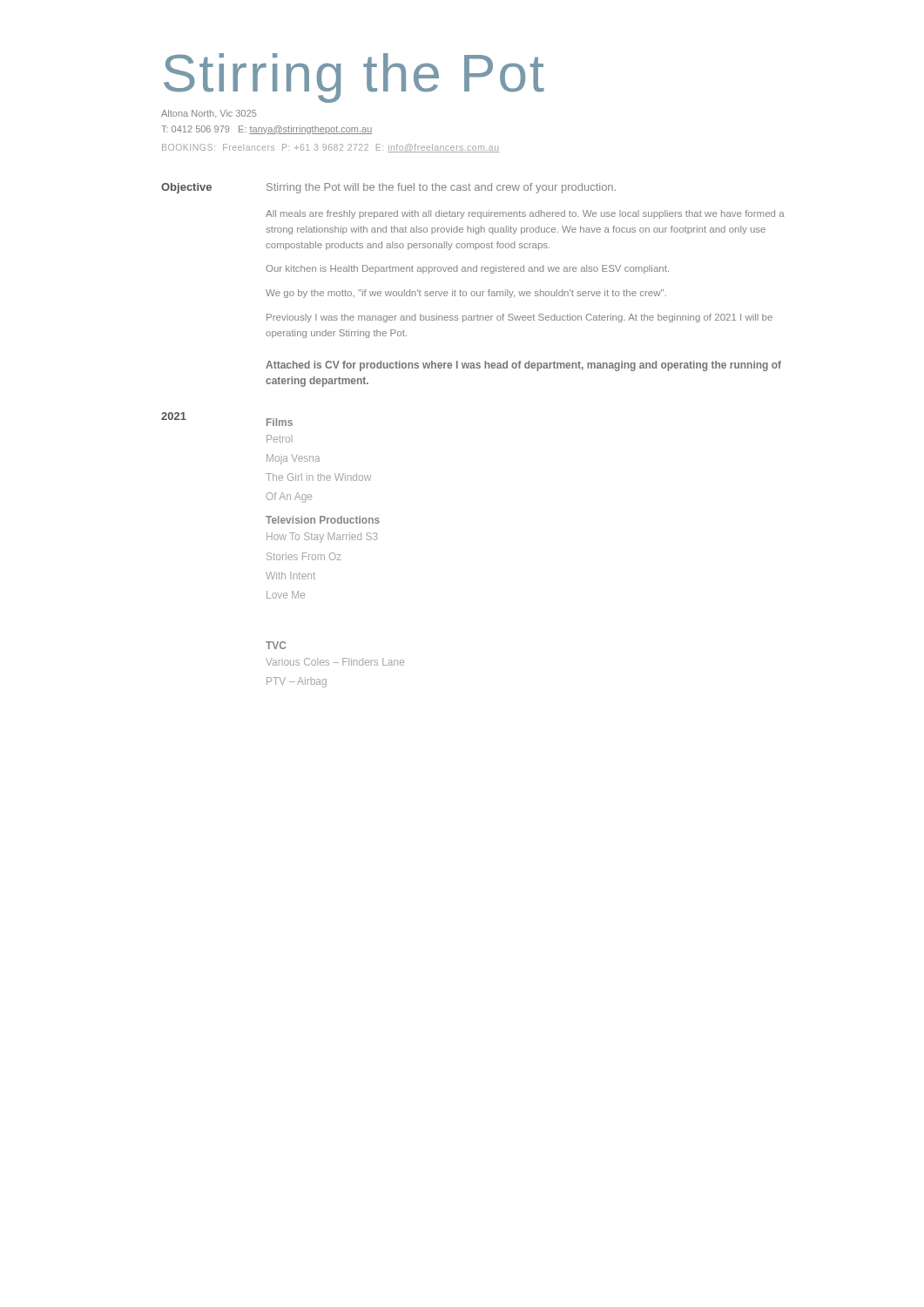Image resolution: width=924 pixels, height=1307 pixels.
Task: Locate the text block starting "Our kitchen is Health Department approved and"
Action: pyautogui.click(x=536, y=269)
